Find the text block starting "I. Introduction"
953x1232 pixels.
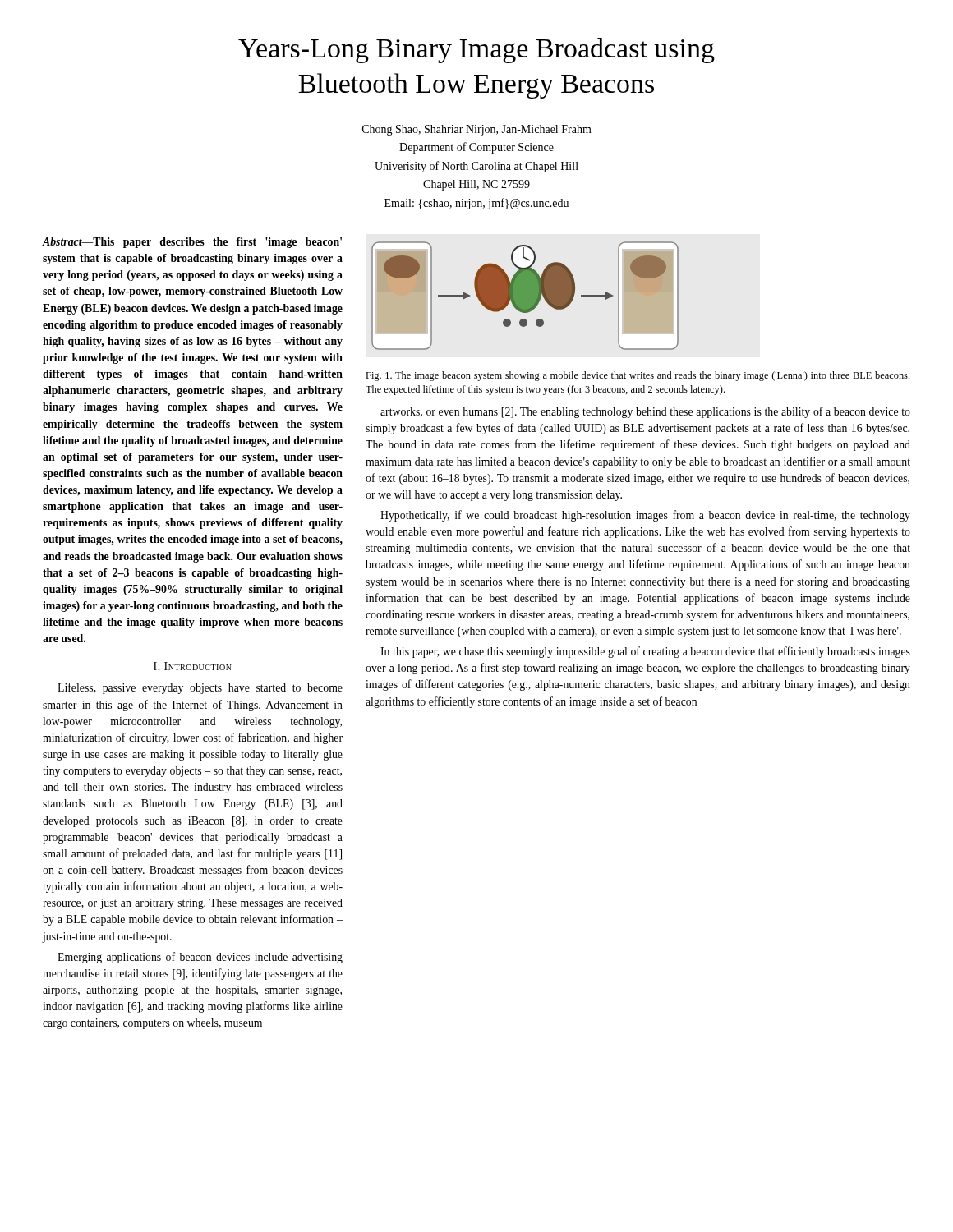(193, 667)
